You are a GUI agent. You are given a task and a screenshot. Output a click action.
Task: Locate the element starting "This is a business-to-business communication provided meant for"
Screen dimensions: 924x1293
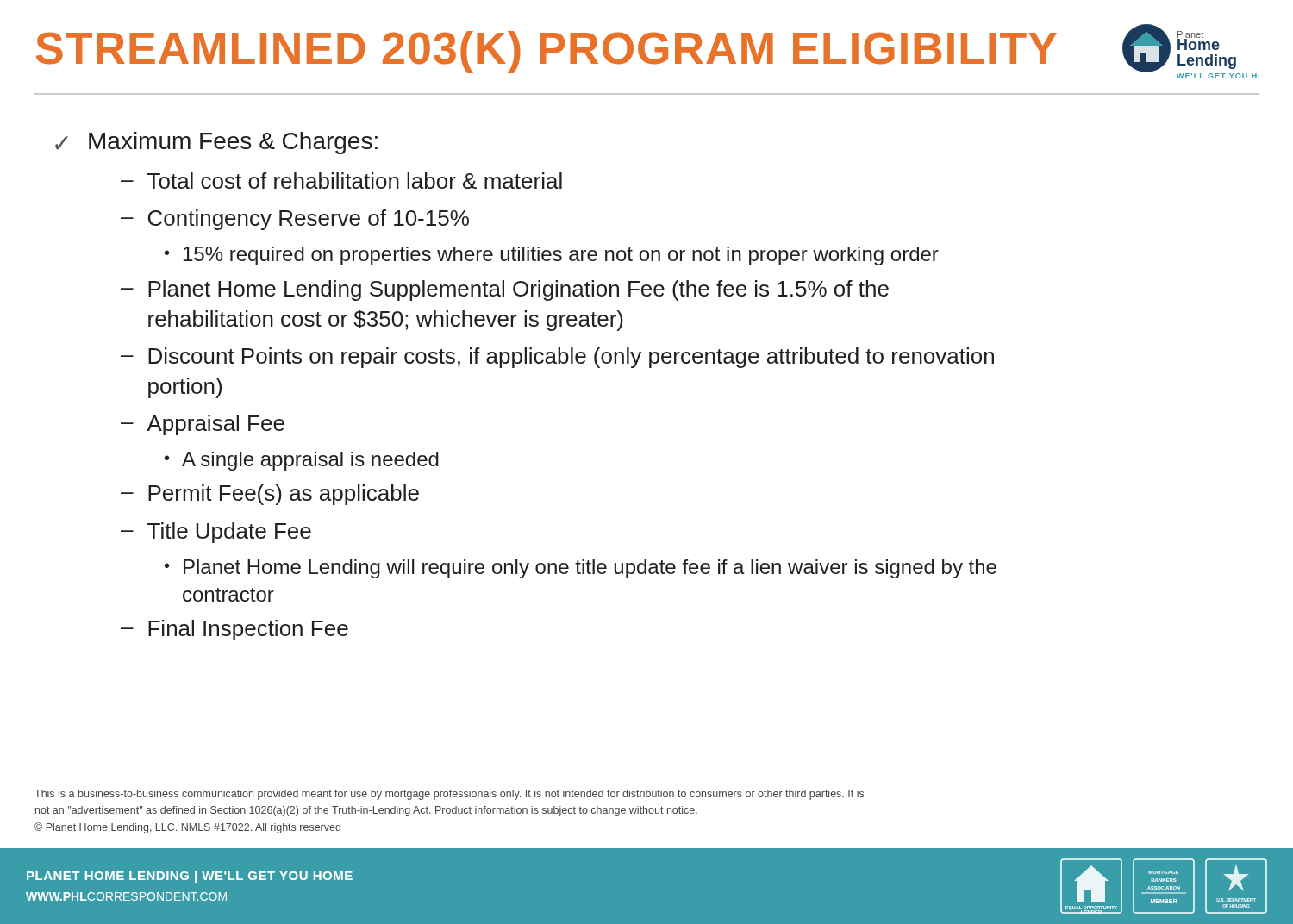click(x=449, y=810)
